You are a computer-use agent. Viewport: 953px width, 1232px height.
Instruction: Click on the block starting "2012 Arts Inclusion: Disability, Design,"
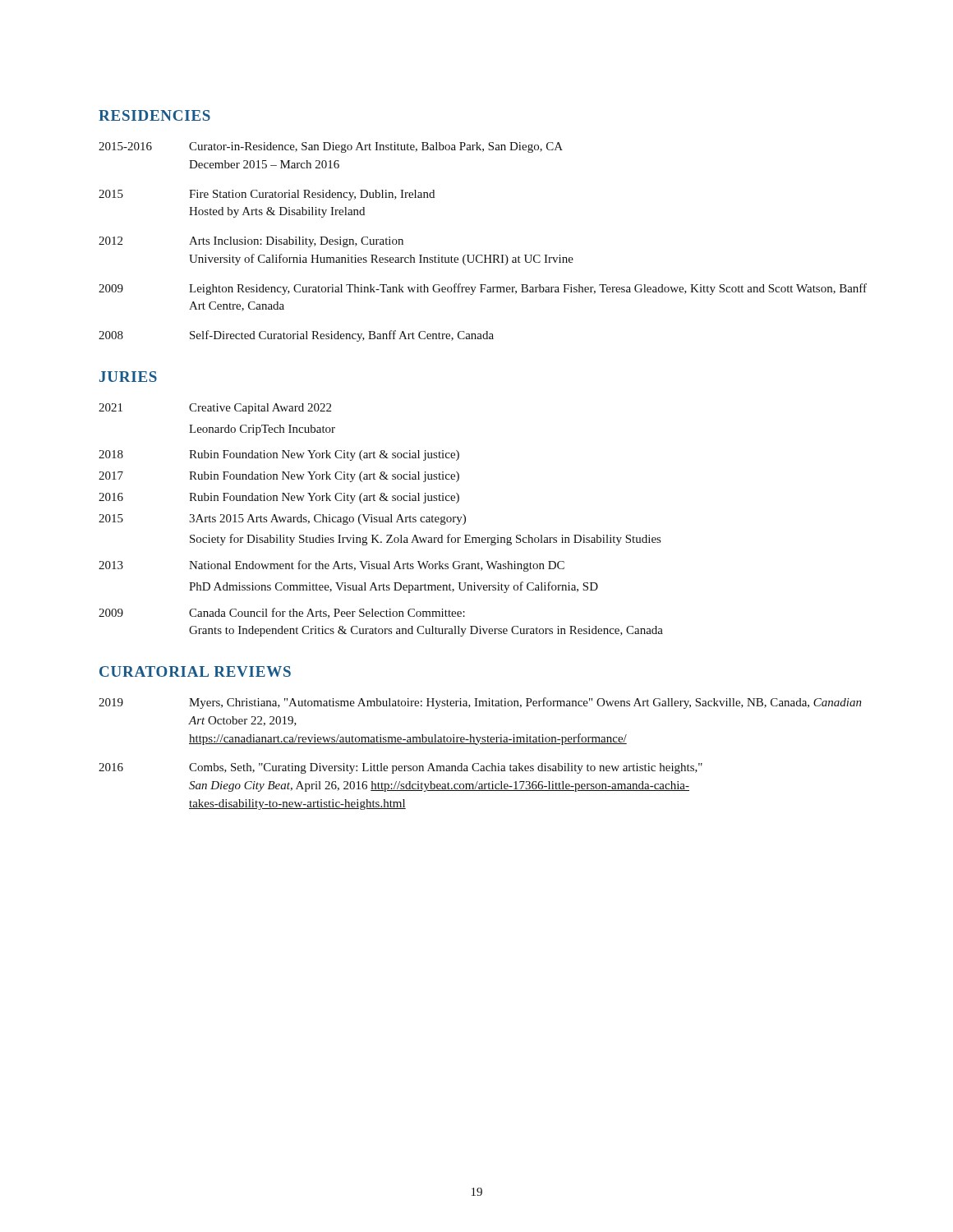485,250
